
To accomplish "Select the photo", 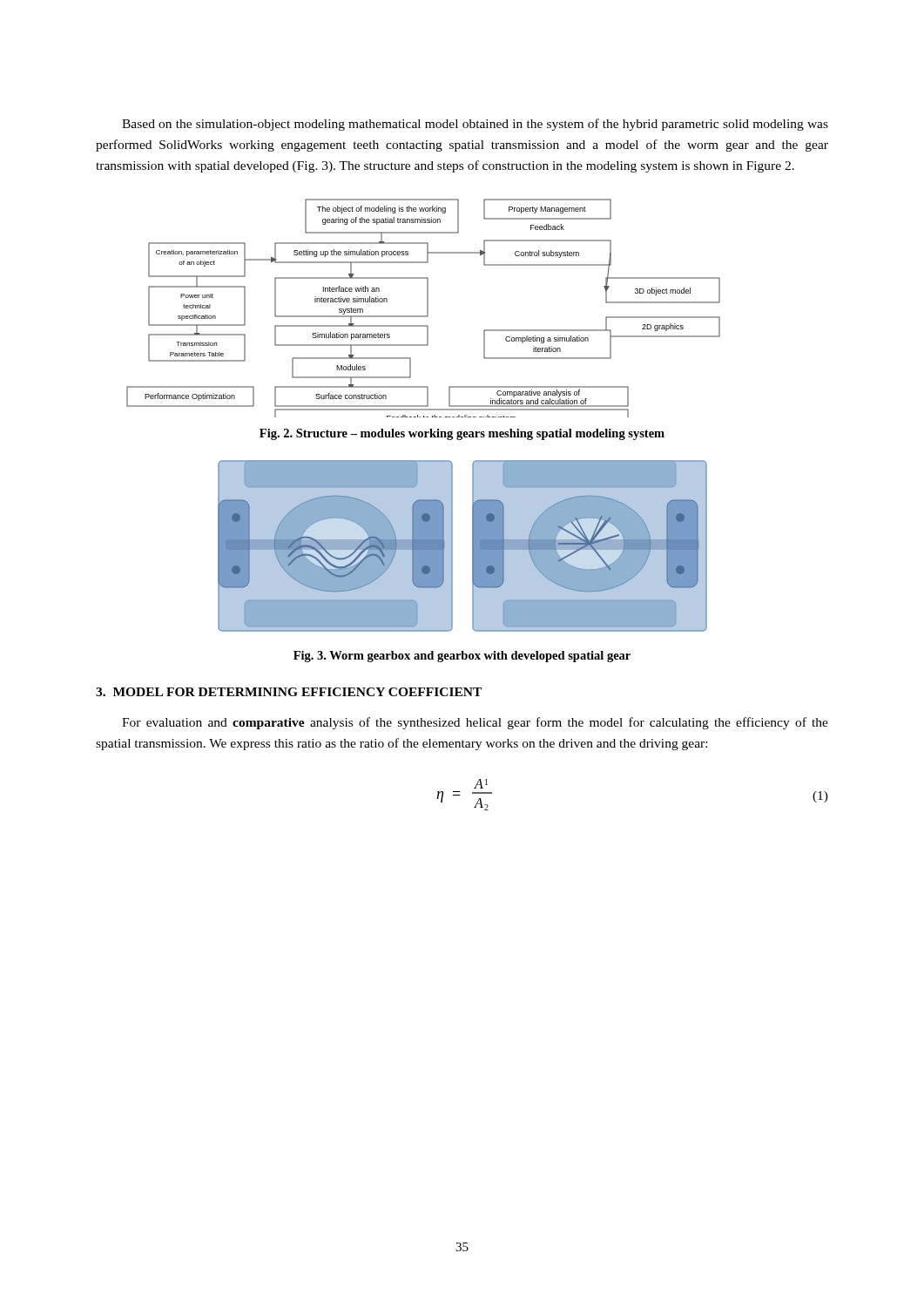I will (462, 550).
